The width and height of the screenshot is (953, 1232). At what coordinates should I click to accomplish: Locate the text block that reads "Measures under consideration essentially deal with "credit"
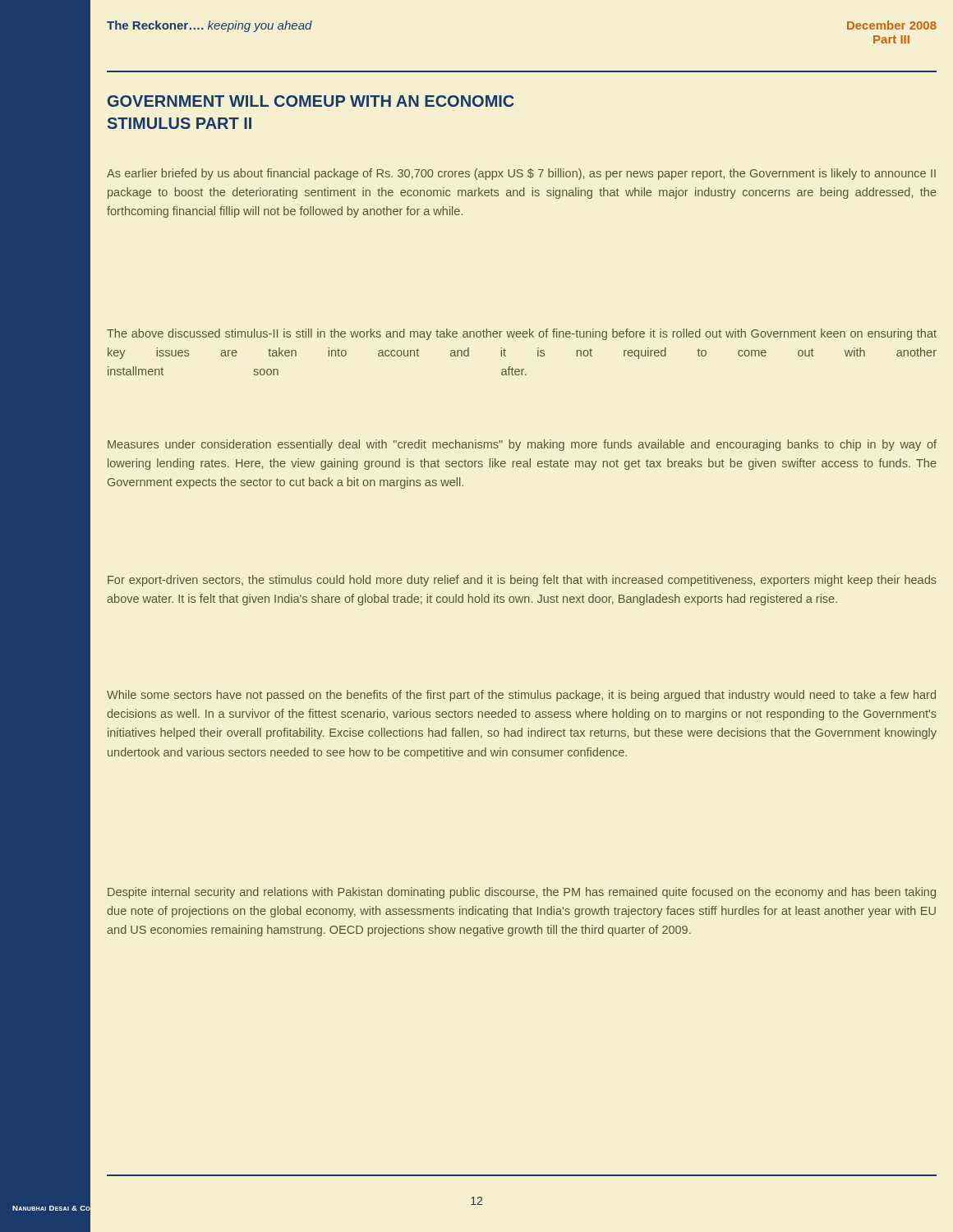522,463
